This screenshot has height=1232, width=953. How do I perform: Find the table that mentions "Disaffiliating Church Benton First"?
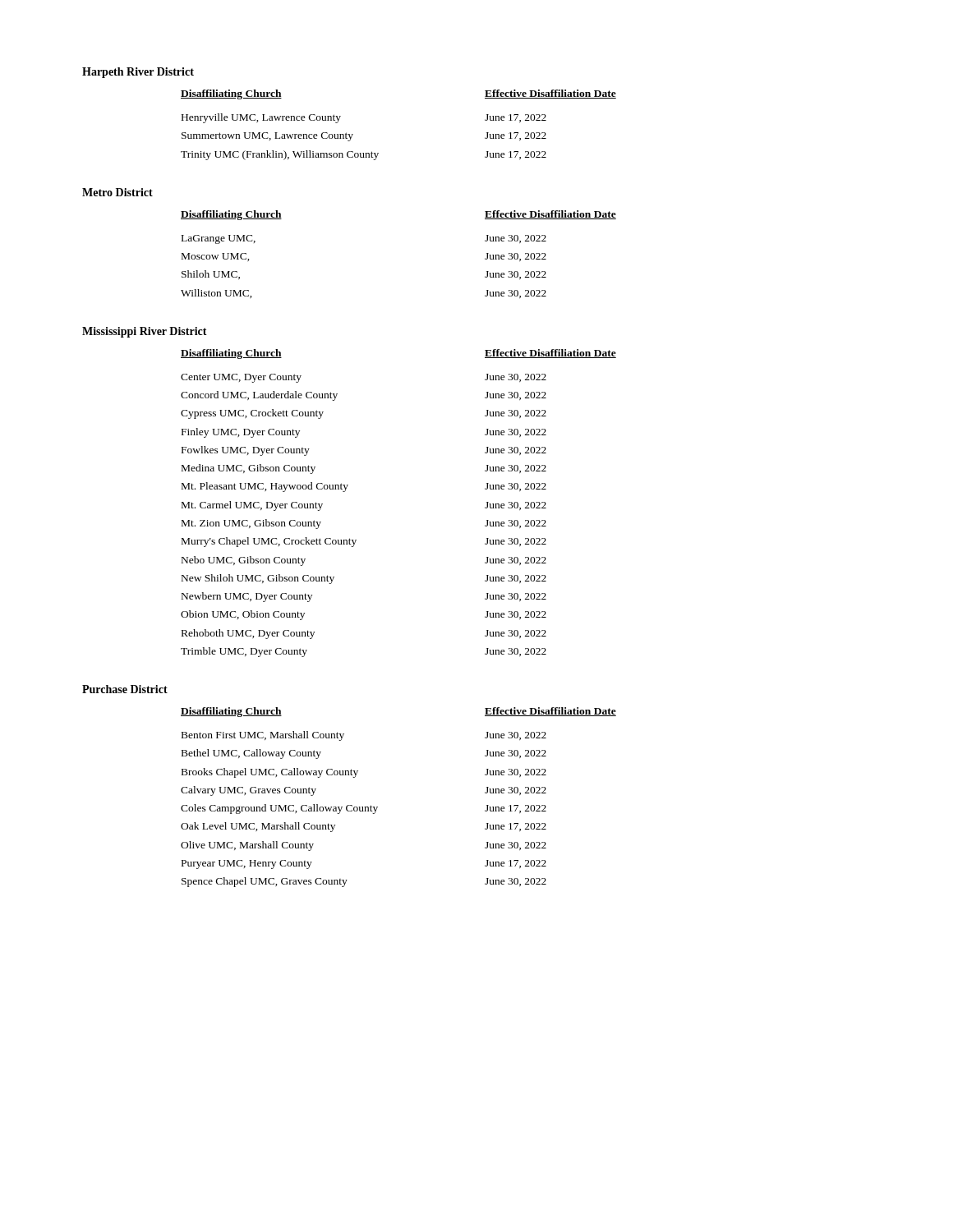tap(468, 798)
